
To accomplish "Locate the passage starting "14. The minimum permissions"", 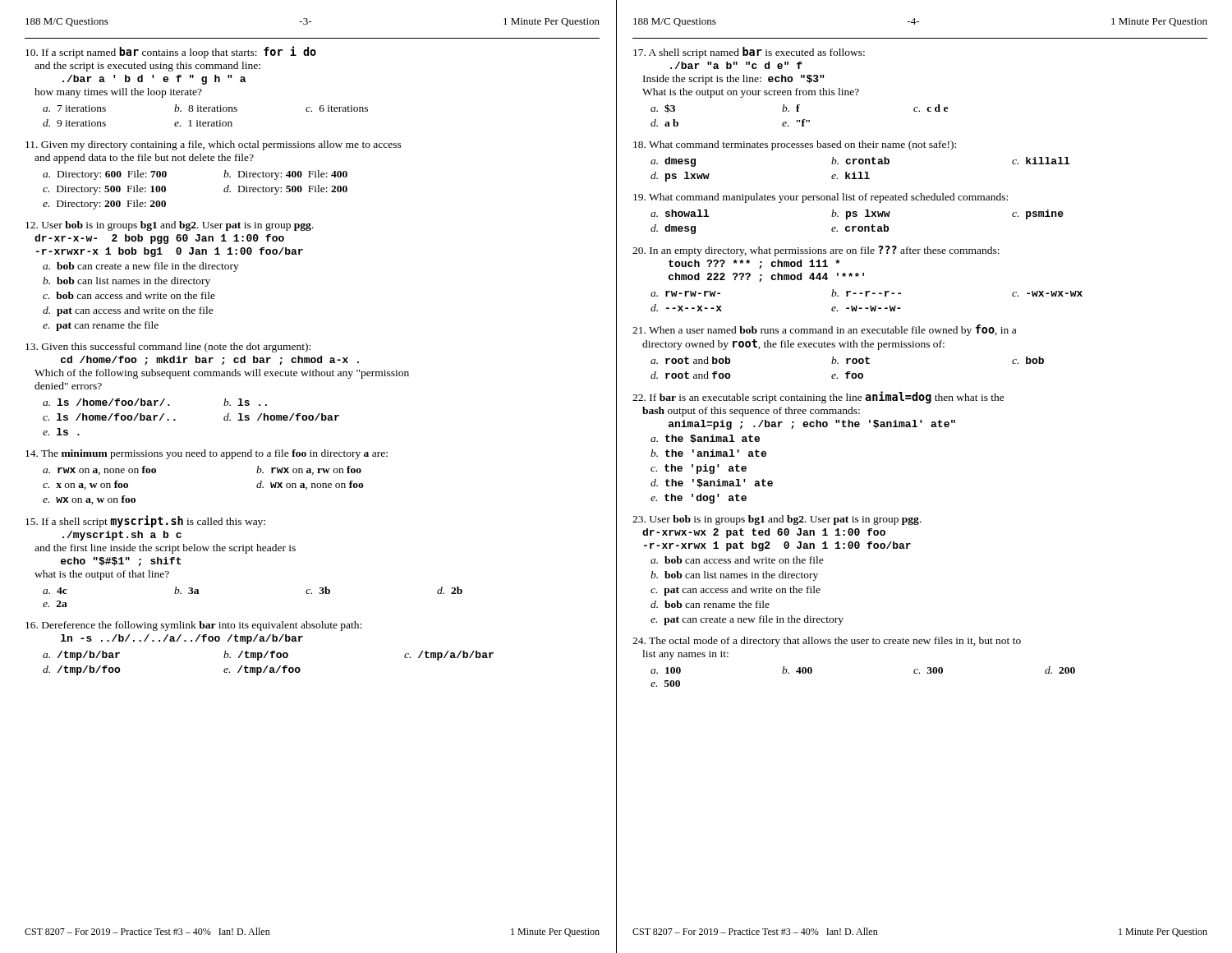I will click(x=312, y=476).
